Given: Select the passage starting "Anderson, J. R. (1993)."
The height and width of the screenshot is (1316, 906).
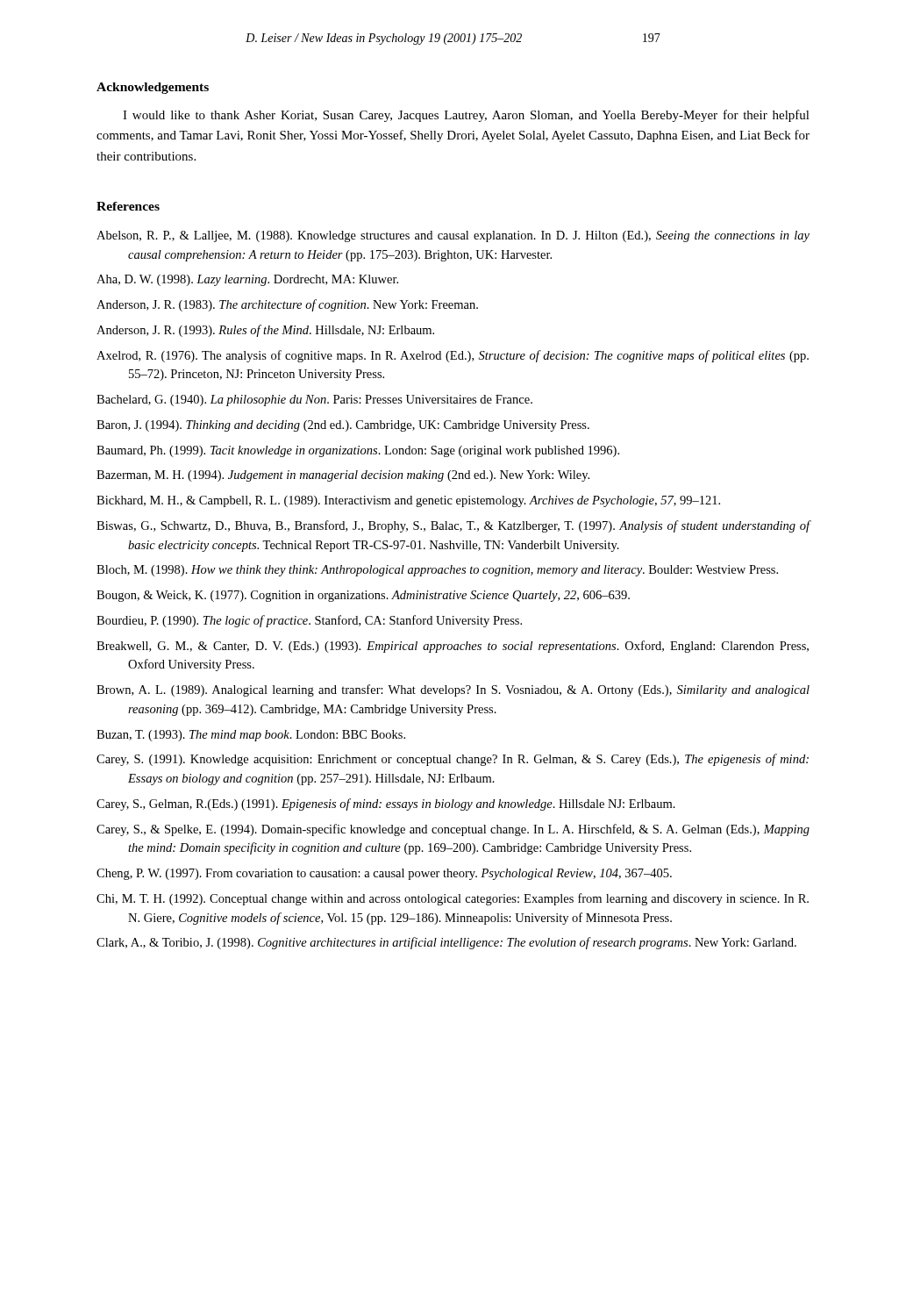Looking at the screenshot, I should coord(266,330).
